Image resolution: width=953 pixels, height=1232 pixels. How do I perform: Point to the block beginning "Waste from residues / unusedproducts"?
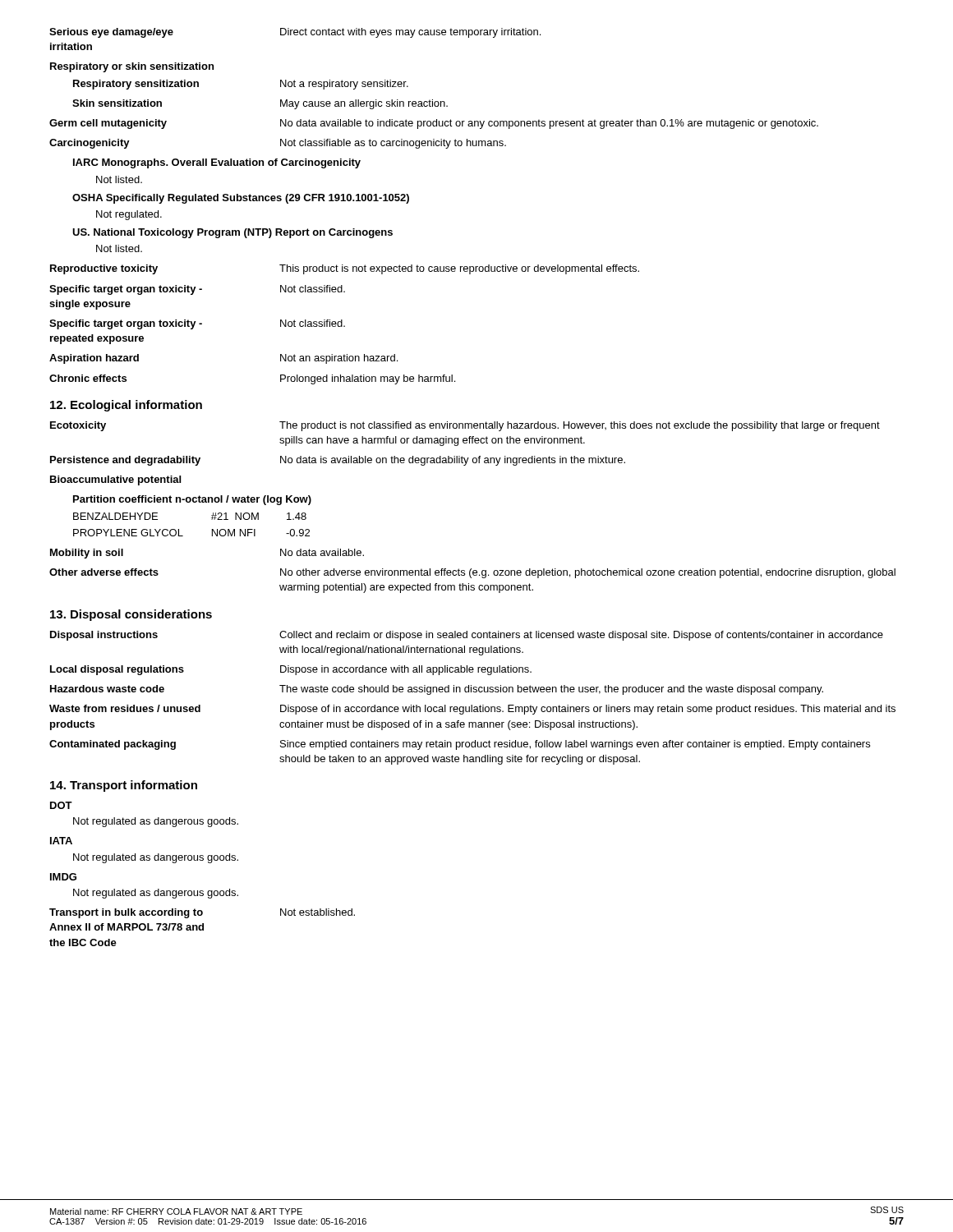[476, 717]
